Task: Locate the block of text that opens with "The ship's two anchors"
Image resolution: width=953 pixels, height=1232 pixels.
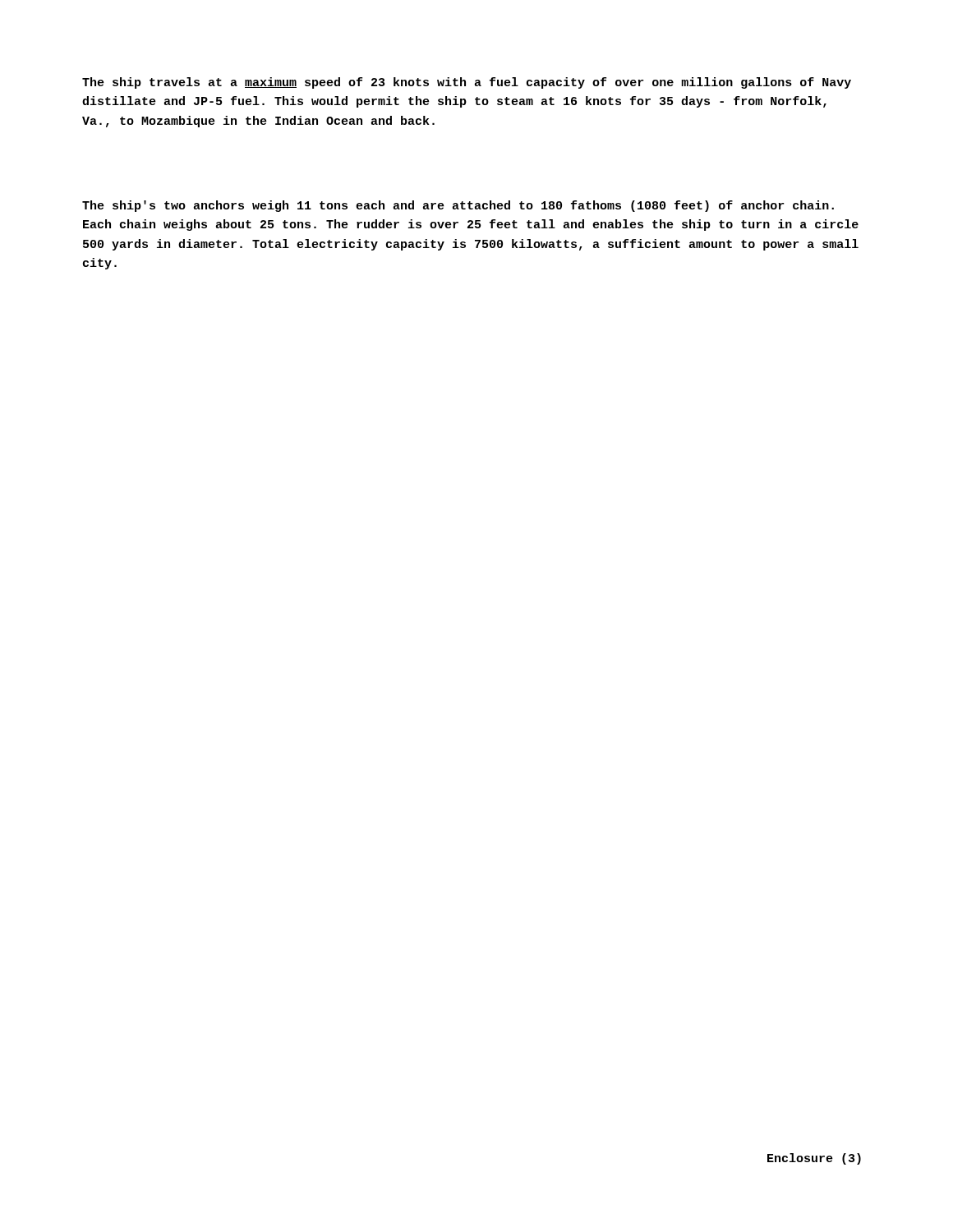Action: 470,235
